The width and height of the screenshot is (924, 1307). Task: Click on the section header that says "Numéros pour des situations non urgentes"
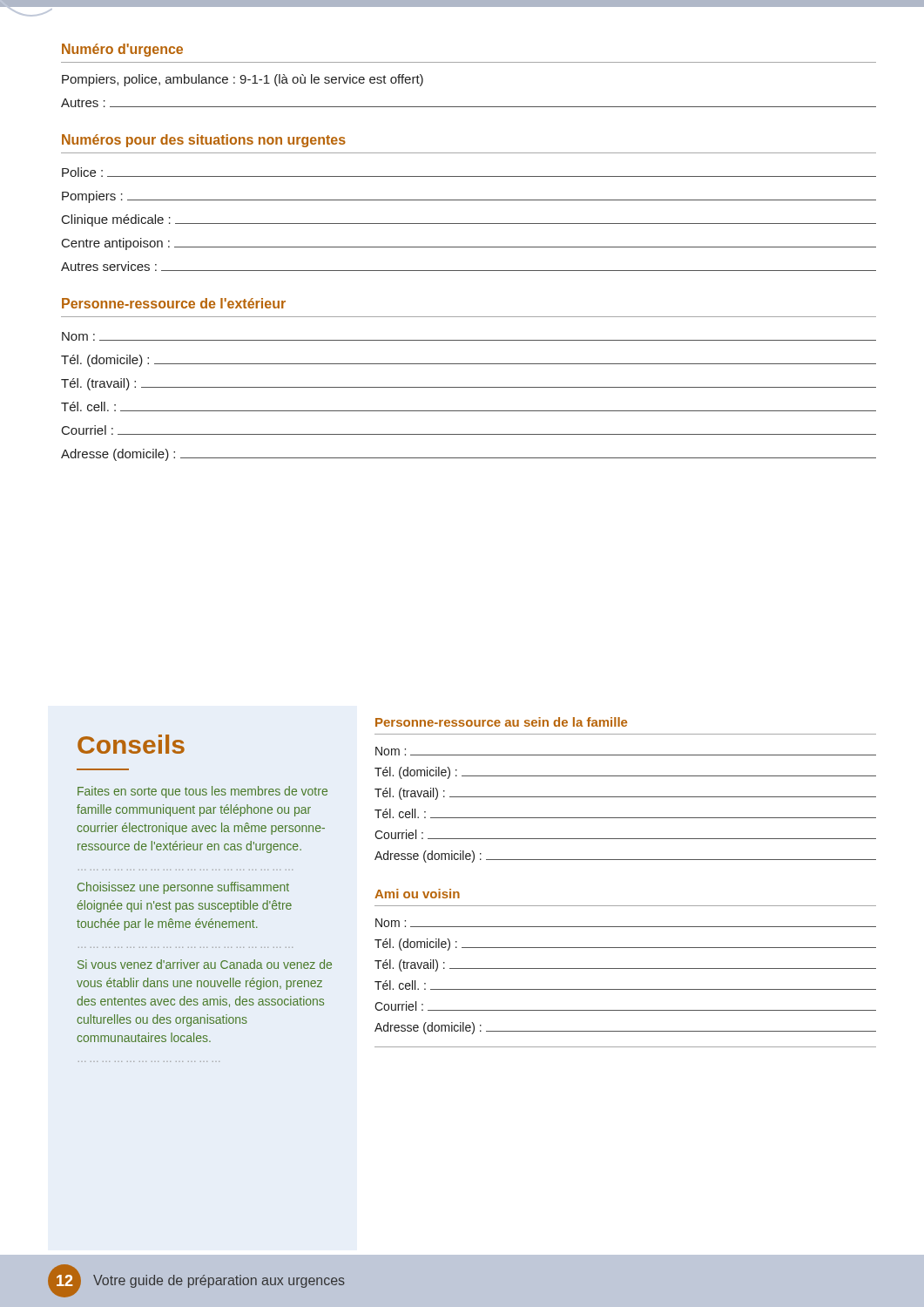(x=203, y=140)
